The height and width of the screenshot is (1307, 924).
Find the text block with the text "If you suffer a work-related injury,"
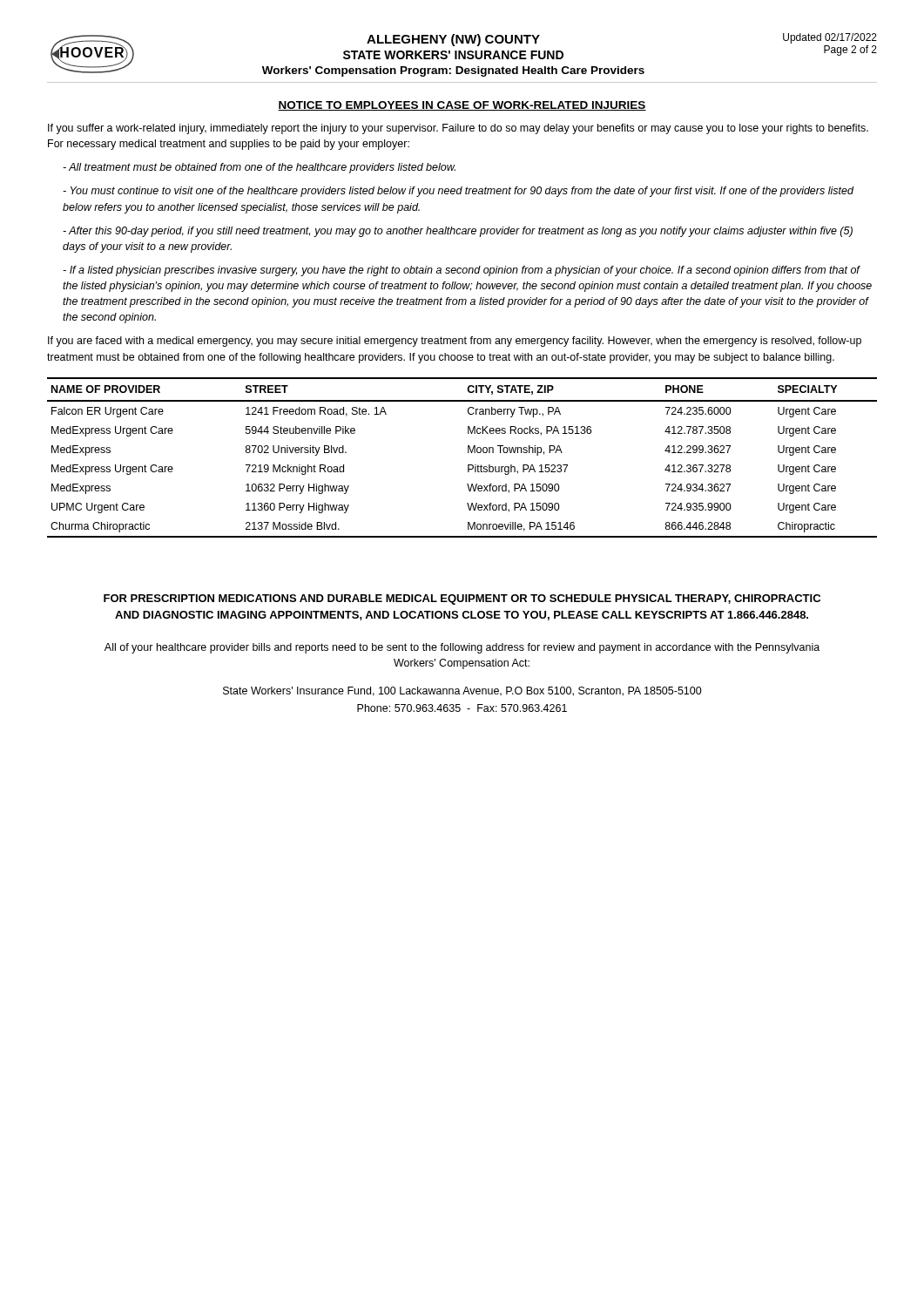pyautogui.click(x=462, y=136)
